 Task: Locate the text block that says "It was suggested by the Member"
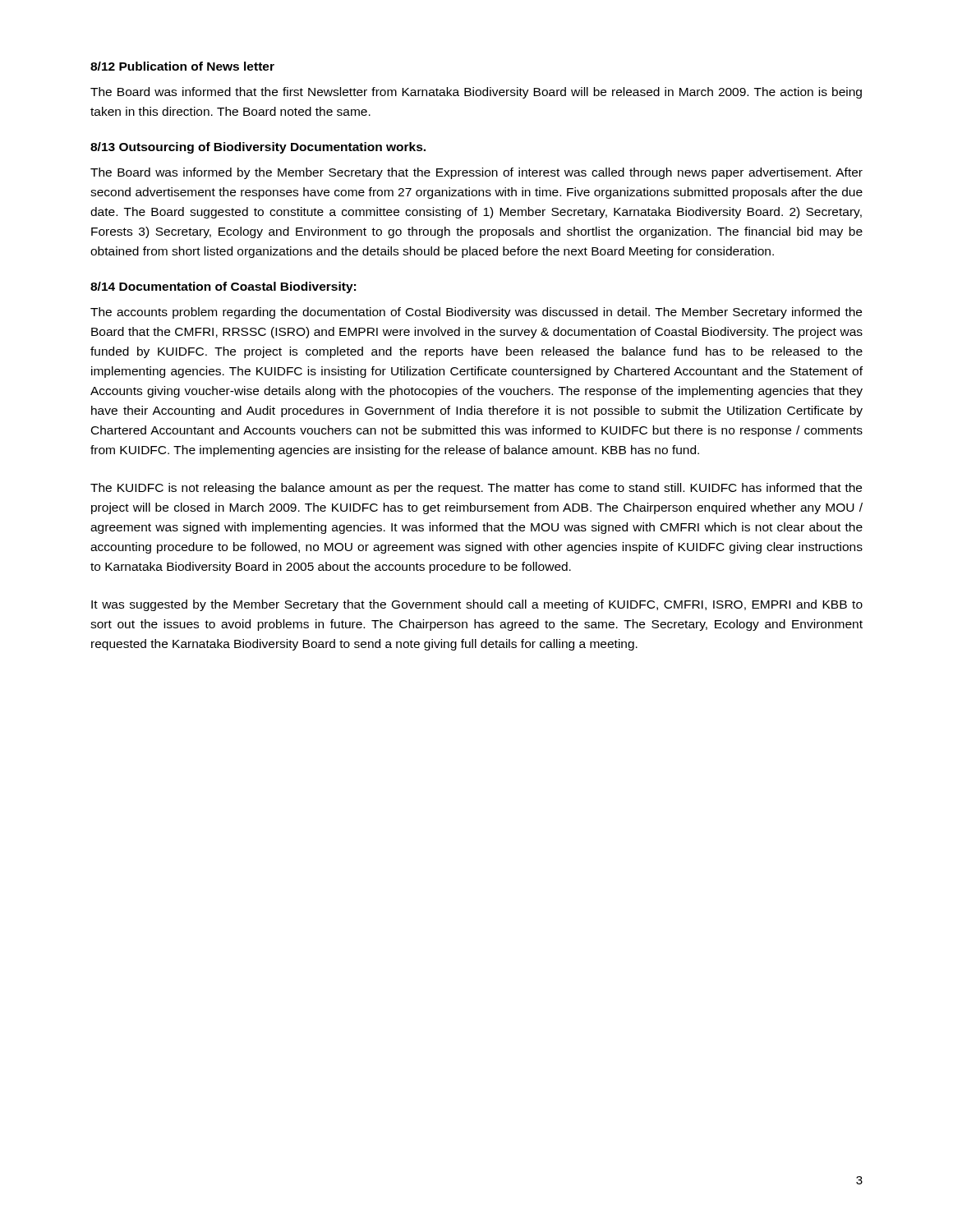pos(476,624)
